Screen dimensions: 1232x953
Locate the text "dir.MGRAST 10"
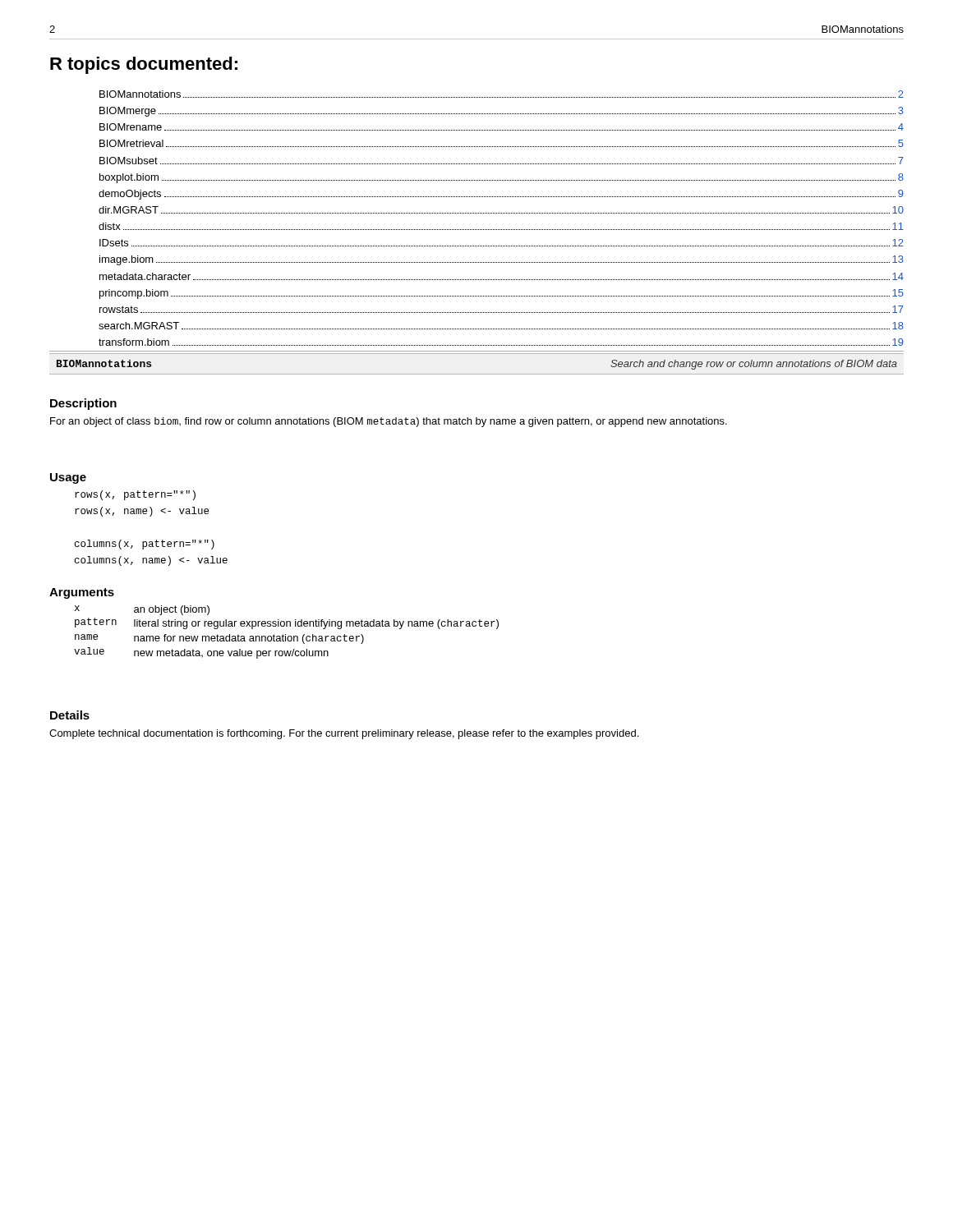point(501,210)
